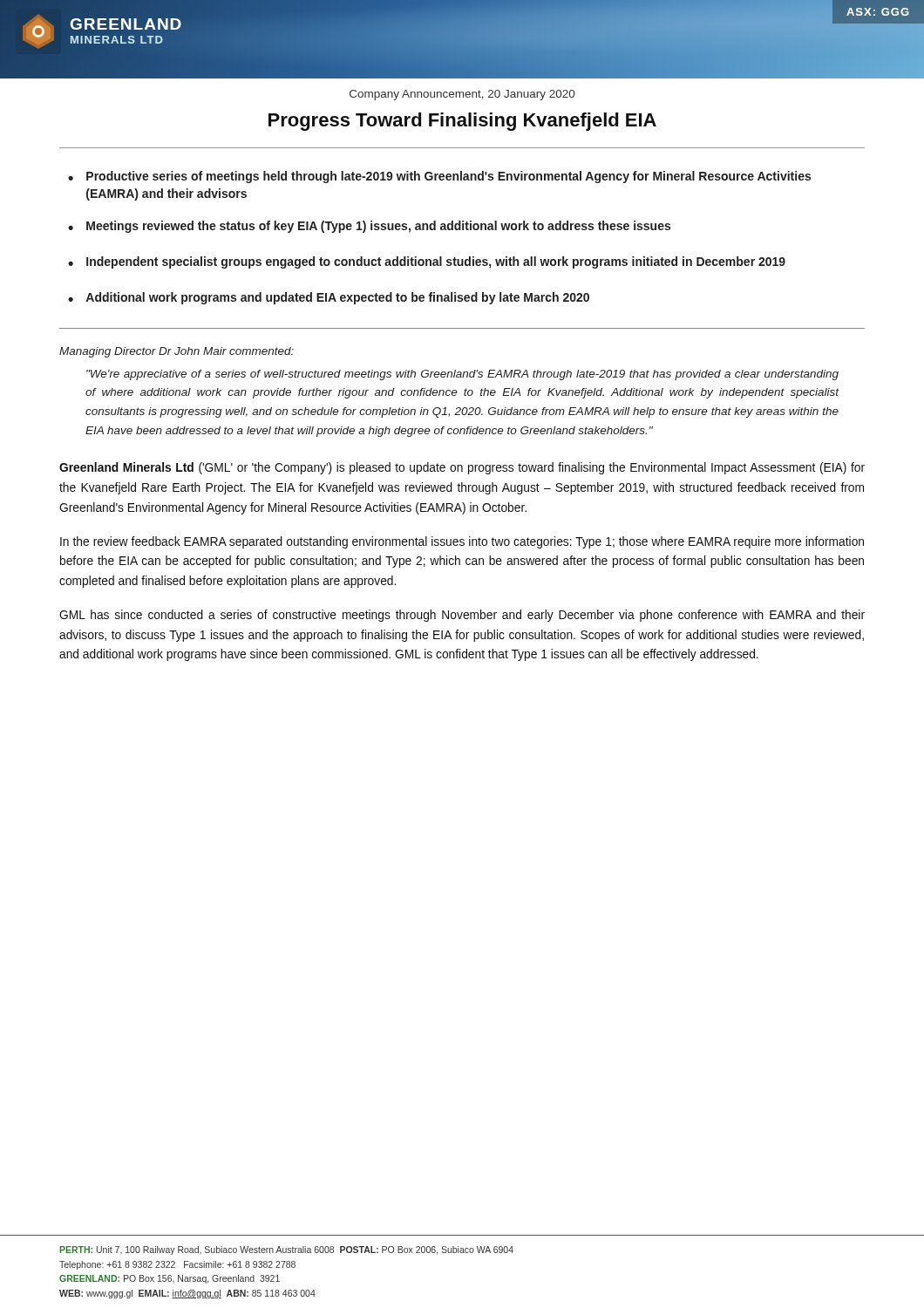This screenshot has width=924, height=1308.
Task: Where does it say "Managing Director Dr John Mair commented:"?
Action: coord(177,351)
